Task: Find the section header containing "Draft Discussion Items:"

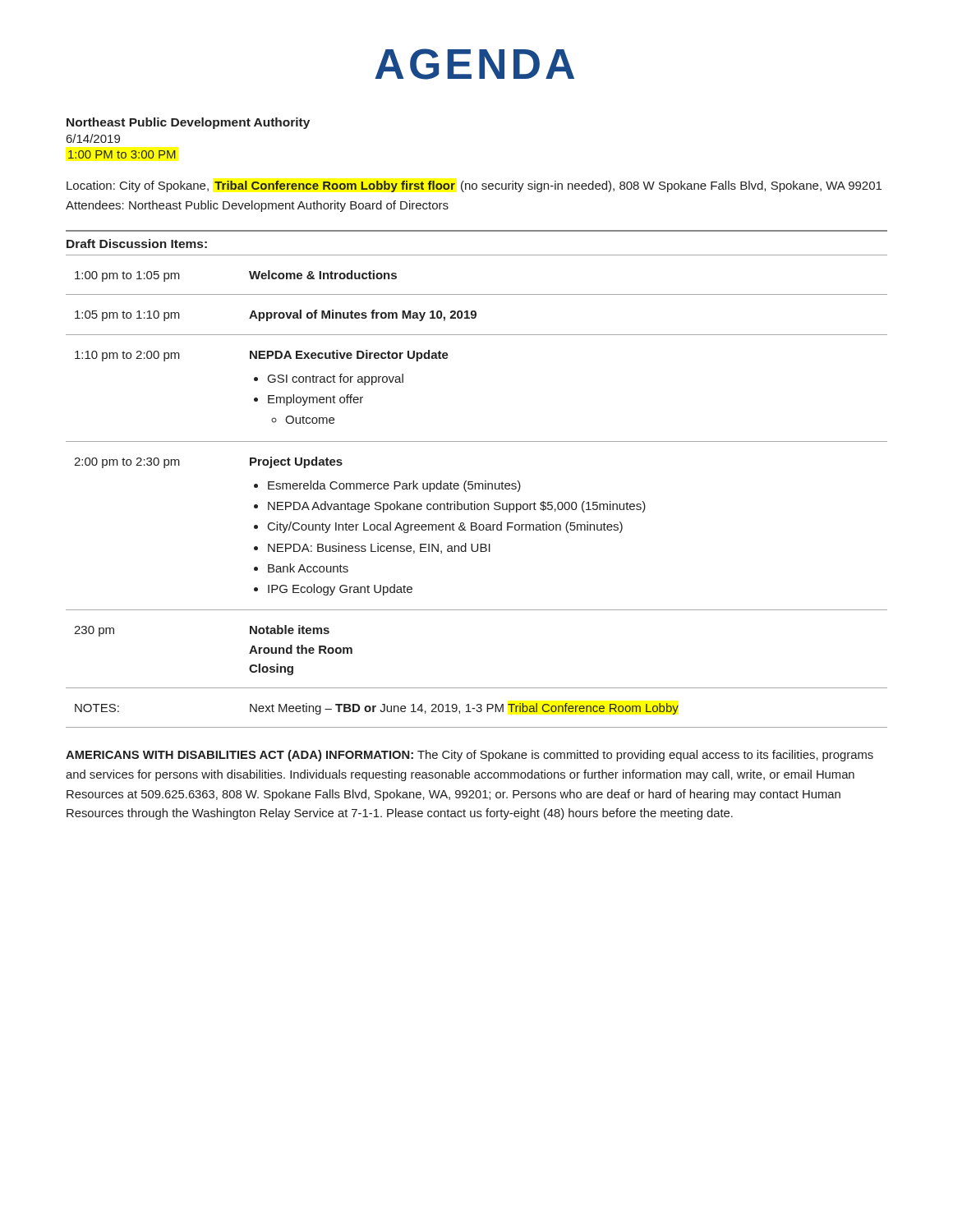Action: [137, 244]
